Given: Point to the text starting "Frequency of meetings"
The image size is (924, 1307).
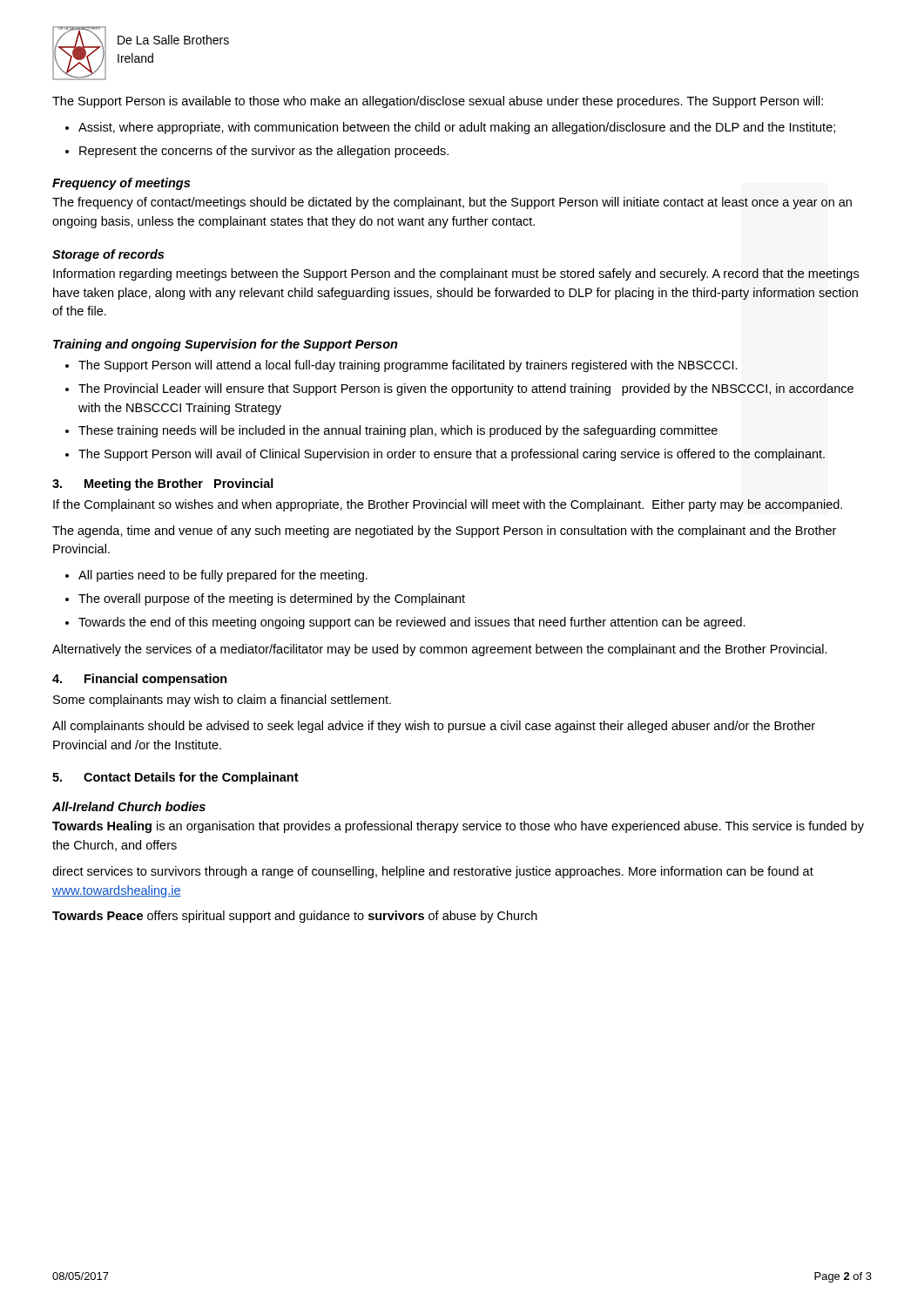Looking at the screenshot, I should coord(121,183).
